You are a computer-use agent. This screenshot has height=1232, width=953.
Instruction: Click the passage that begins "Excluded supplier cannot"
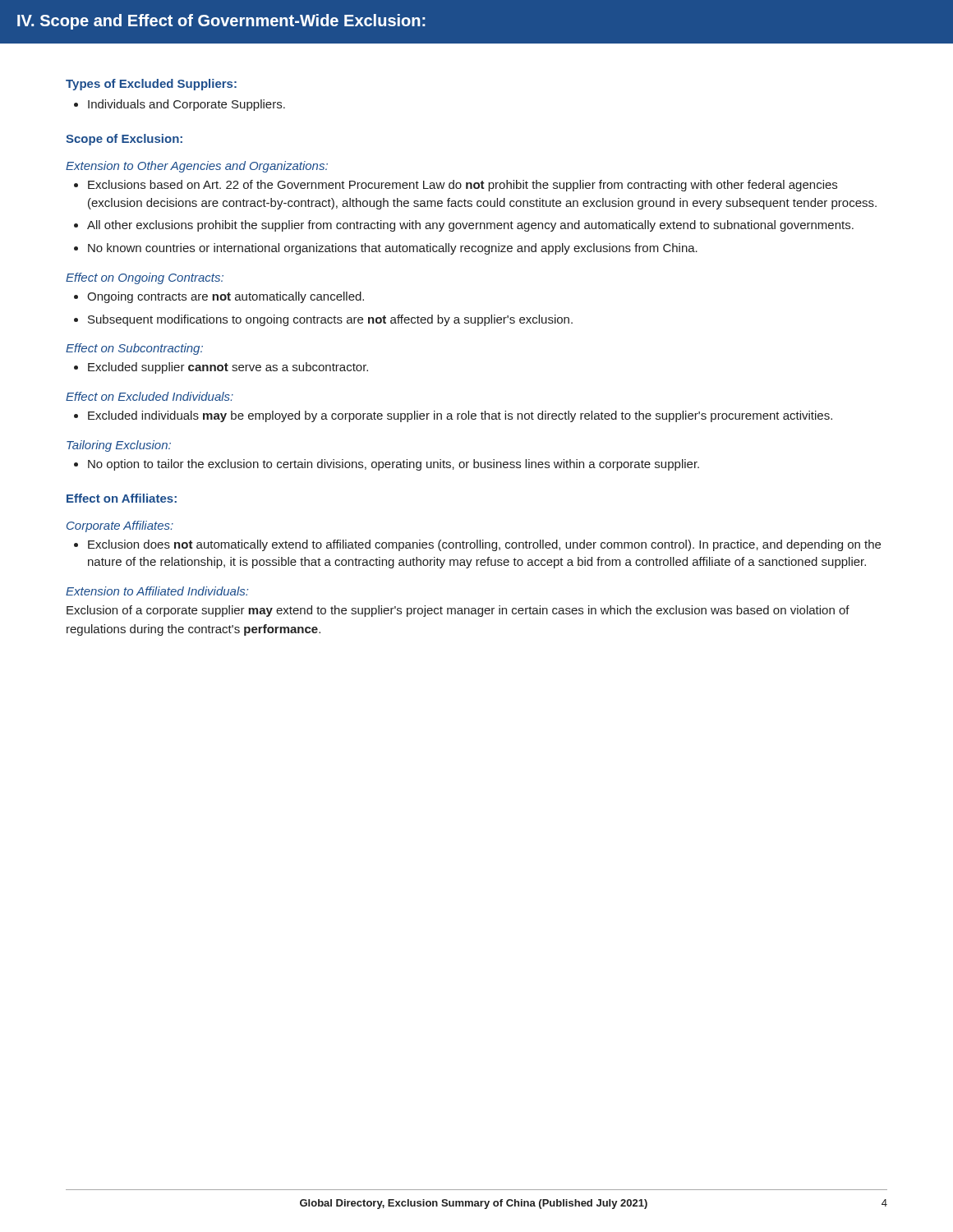(x=221, y=368)
